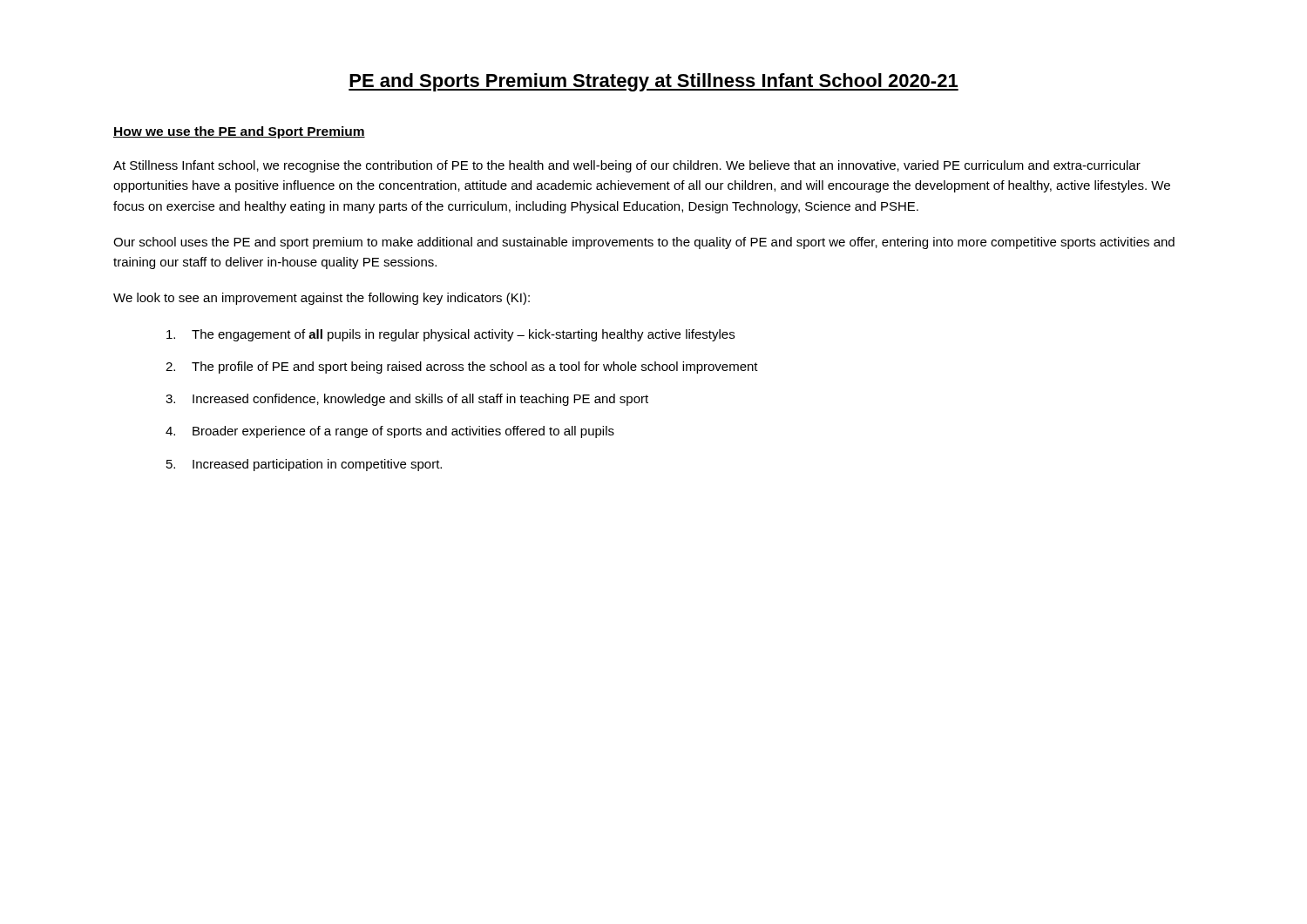1307x924 pixels.
Task: Locate the passage starting "2. The profile of PE and sport"
Action: click(462, 366)
